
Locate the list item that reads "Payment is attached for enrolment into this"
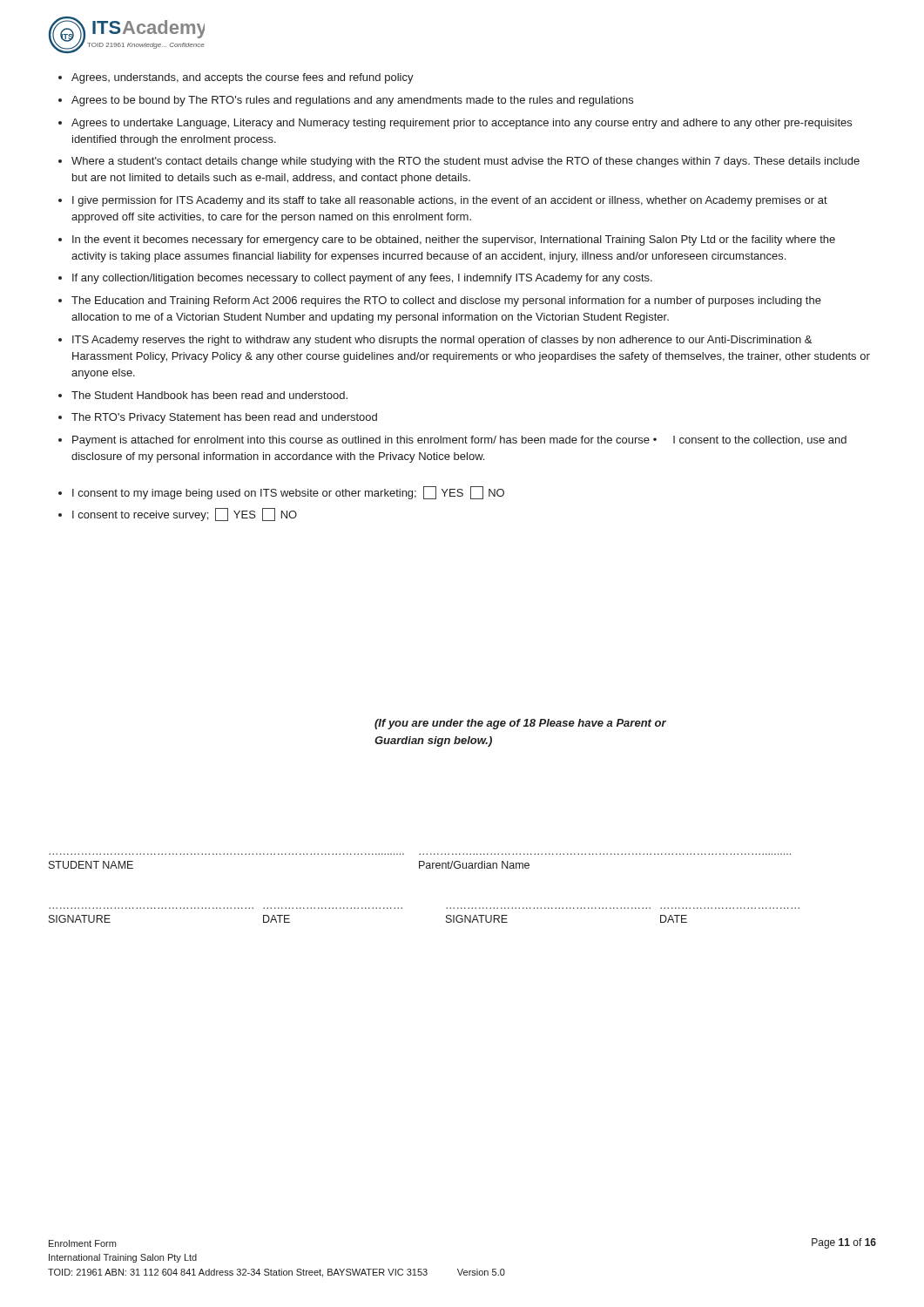pyautogui.click(x=472, y=449)
